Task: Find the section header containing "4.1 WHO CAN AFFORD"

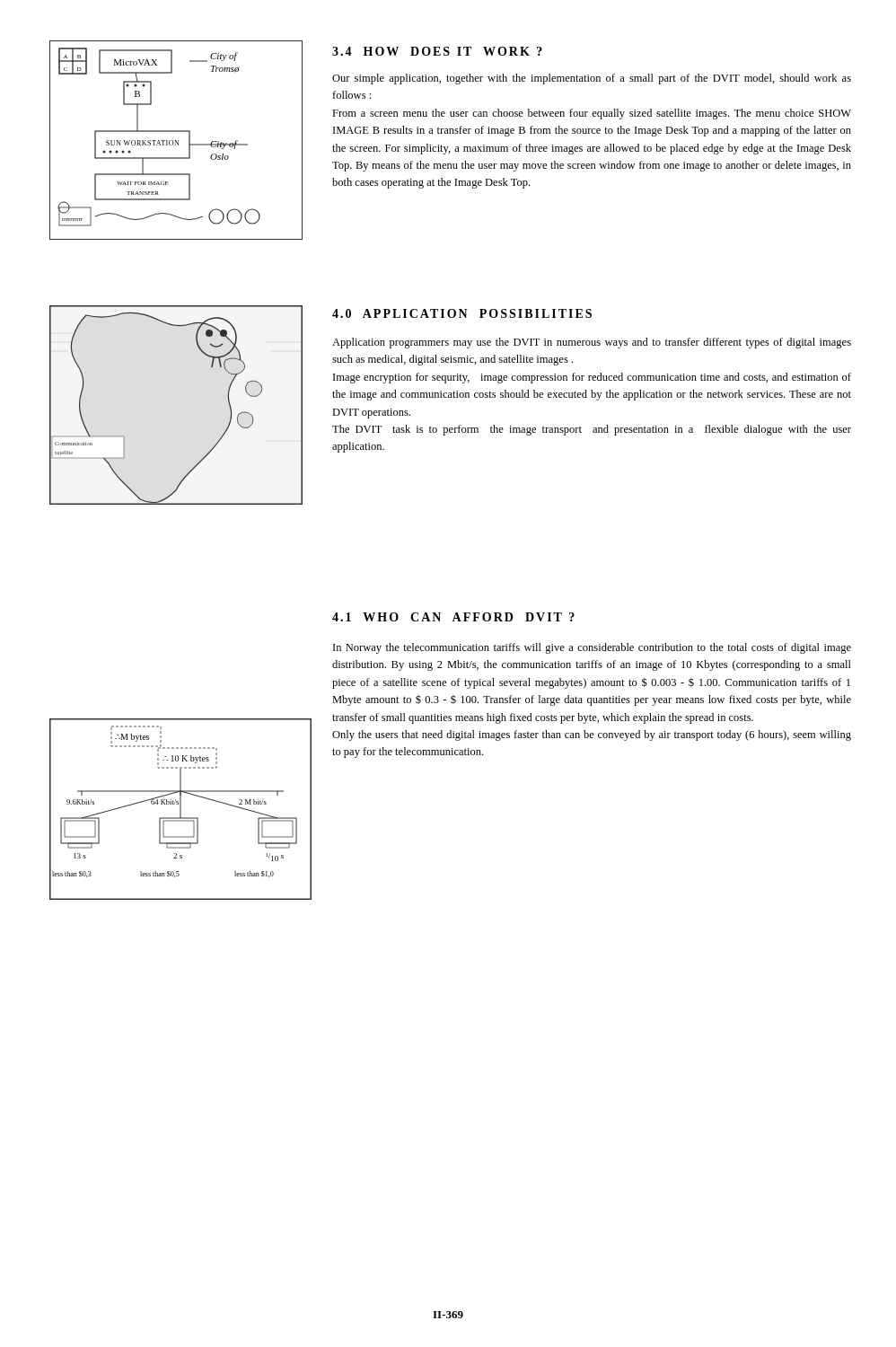Action: tap(454, 617)
